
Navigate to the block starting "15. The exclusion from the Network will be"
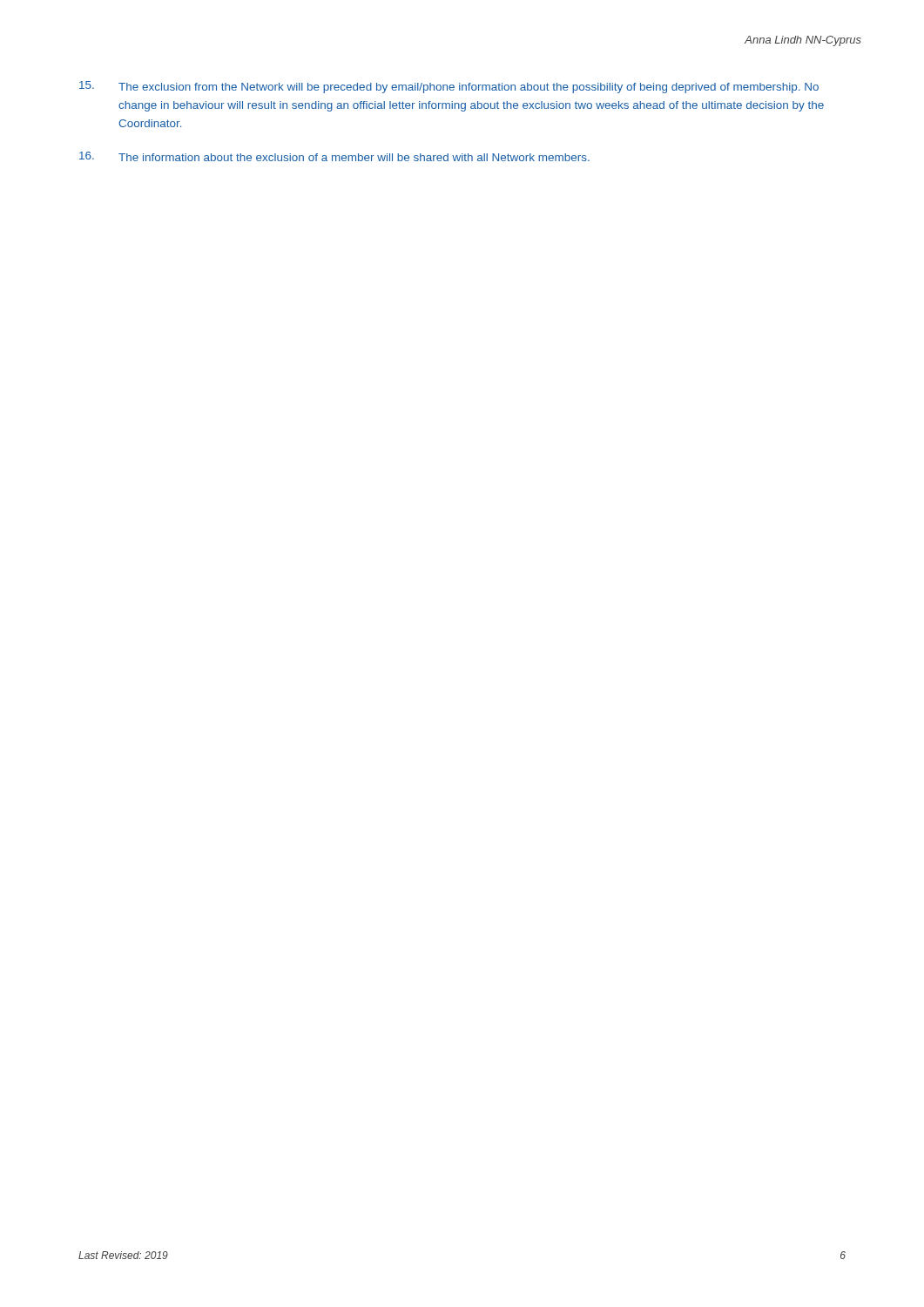462,106
